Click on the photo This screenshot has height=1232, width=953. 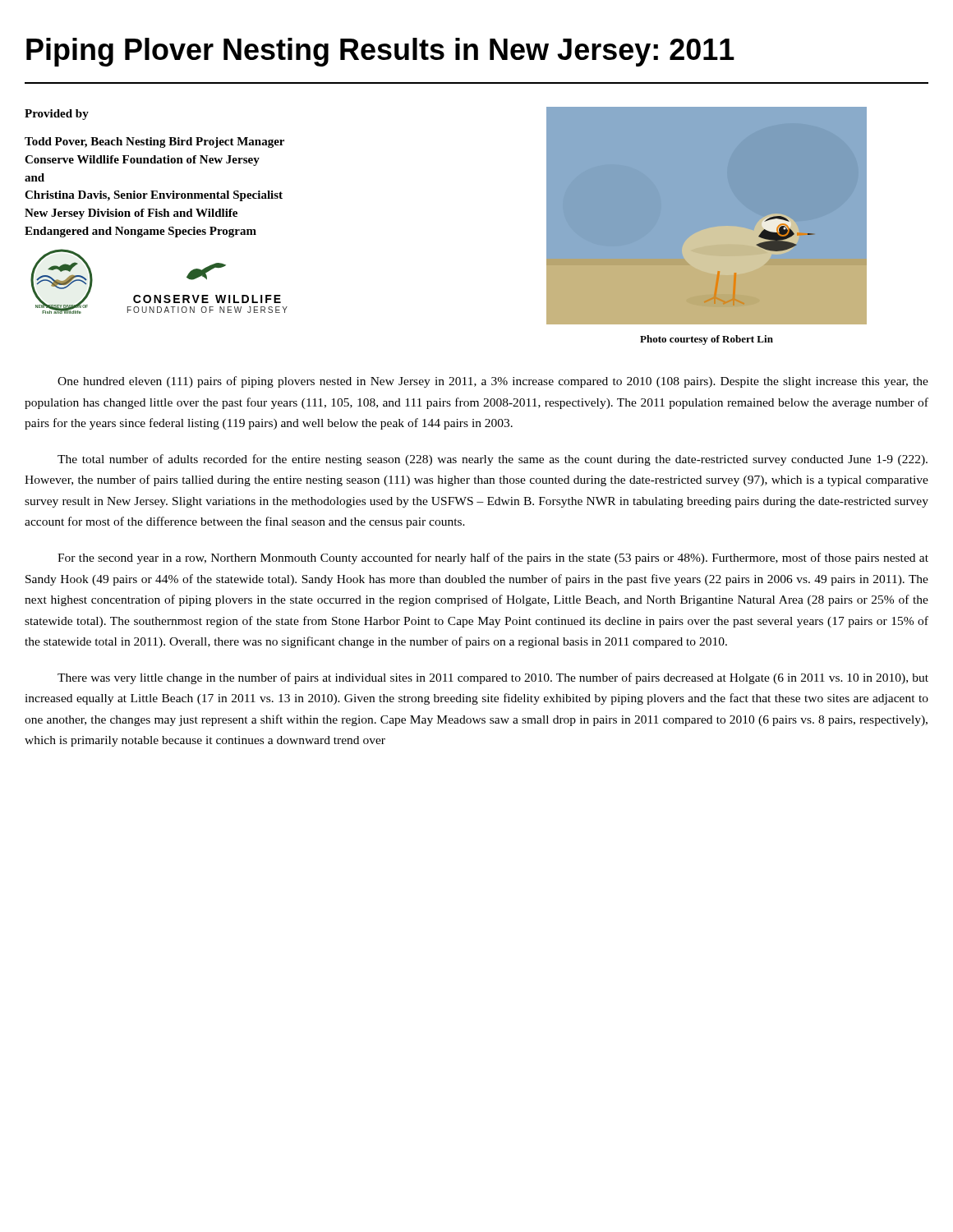point(707,217)
